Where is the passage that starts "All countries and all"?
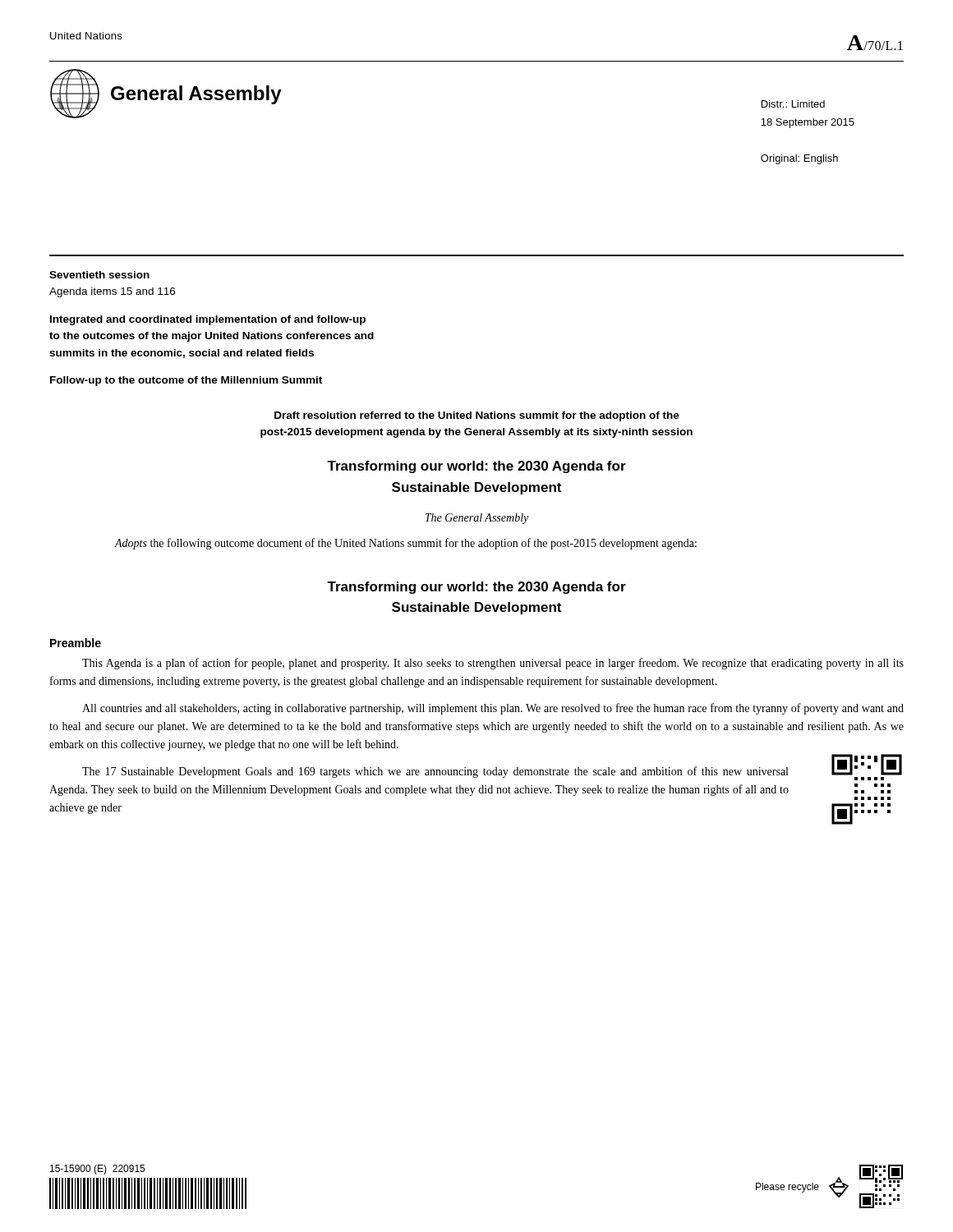The width and height of the screenshot is (953, 1232). pos(476,726)
